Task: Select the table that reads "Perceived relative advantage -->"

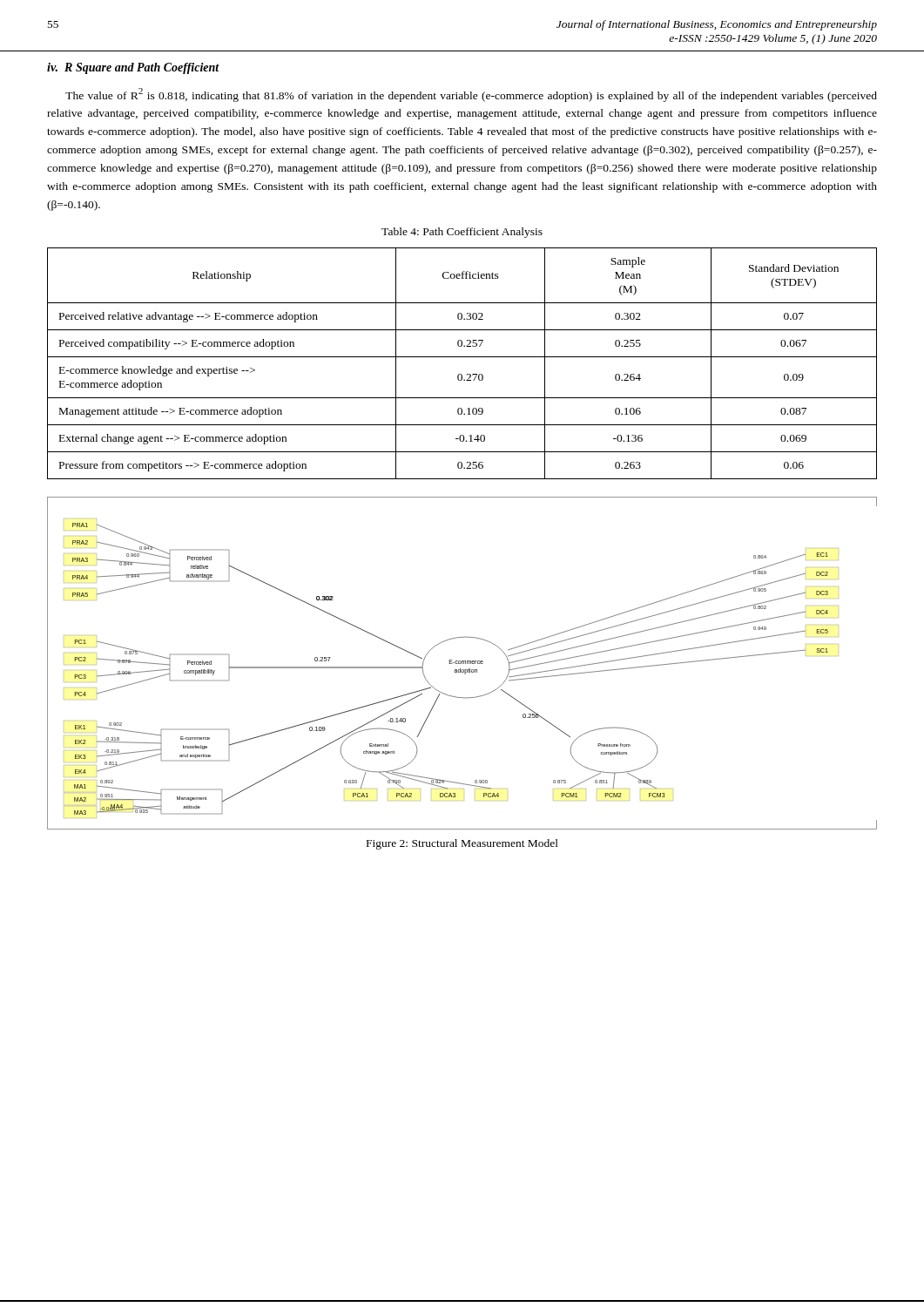Action: pyautogui.click(x=462, y=363)
